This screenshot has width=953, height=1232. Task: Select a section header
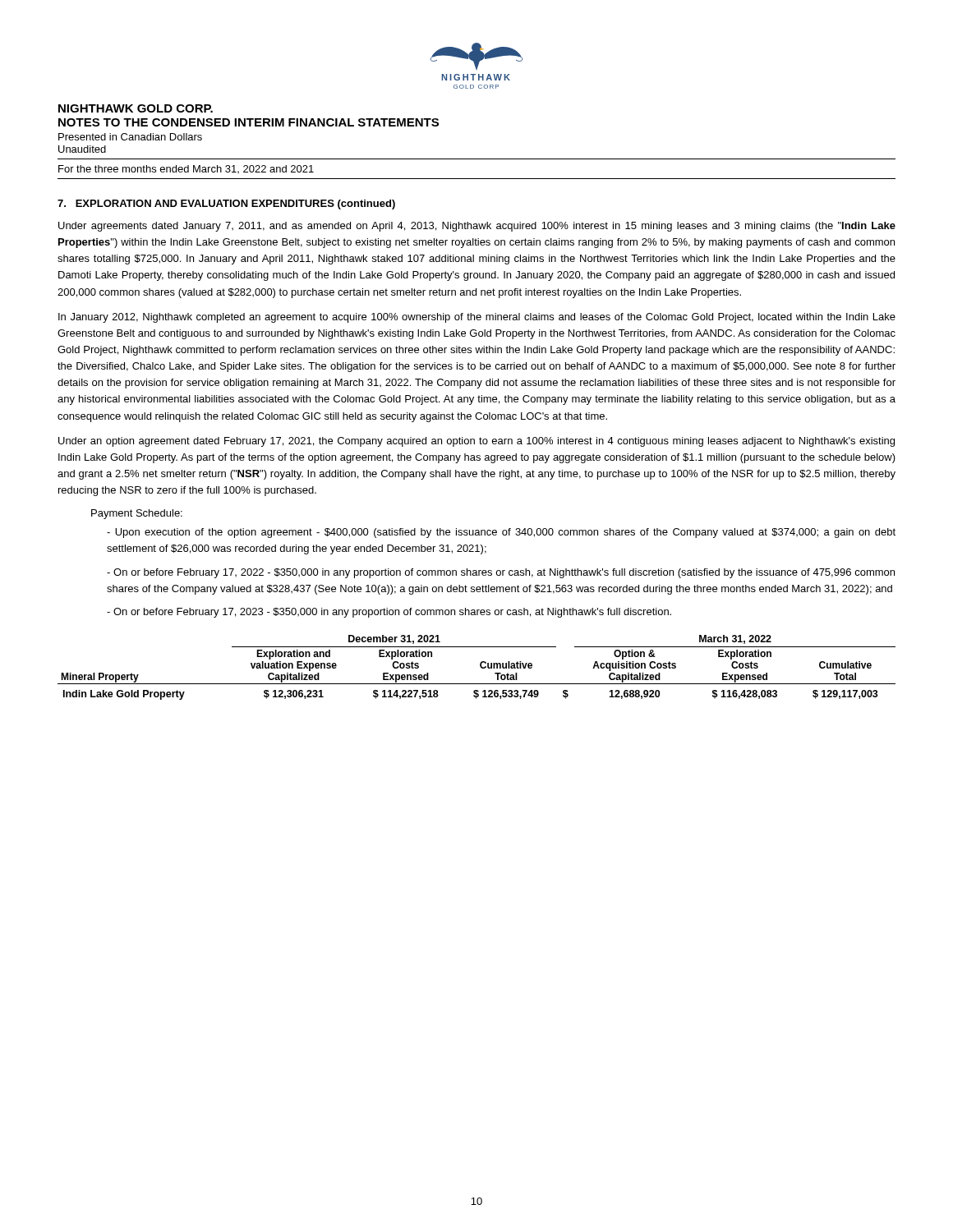coord(226,203)
